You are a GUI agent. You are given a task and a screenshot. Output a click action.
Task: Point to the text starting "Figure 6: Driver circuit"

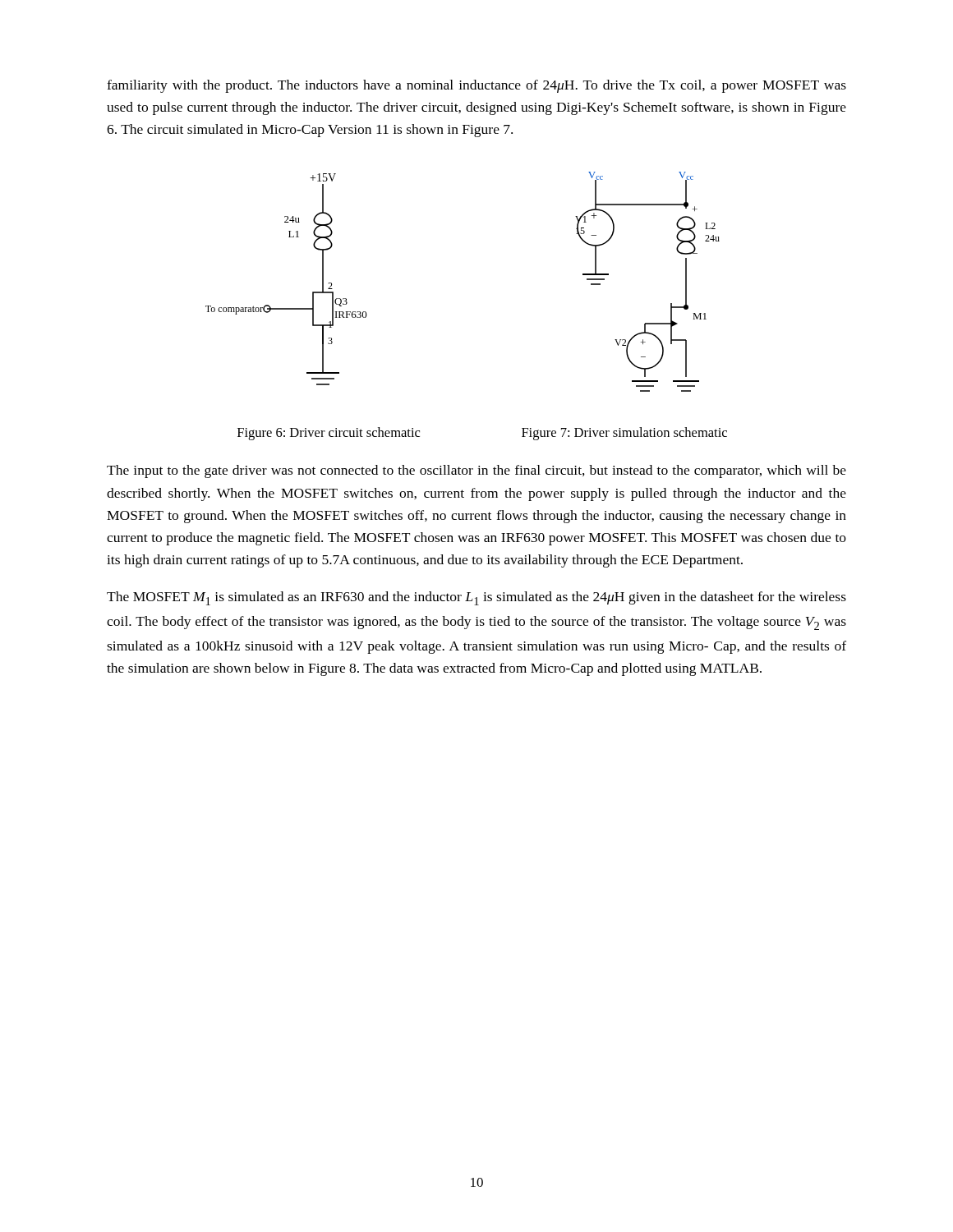(x=329, y=433)
